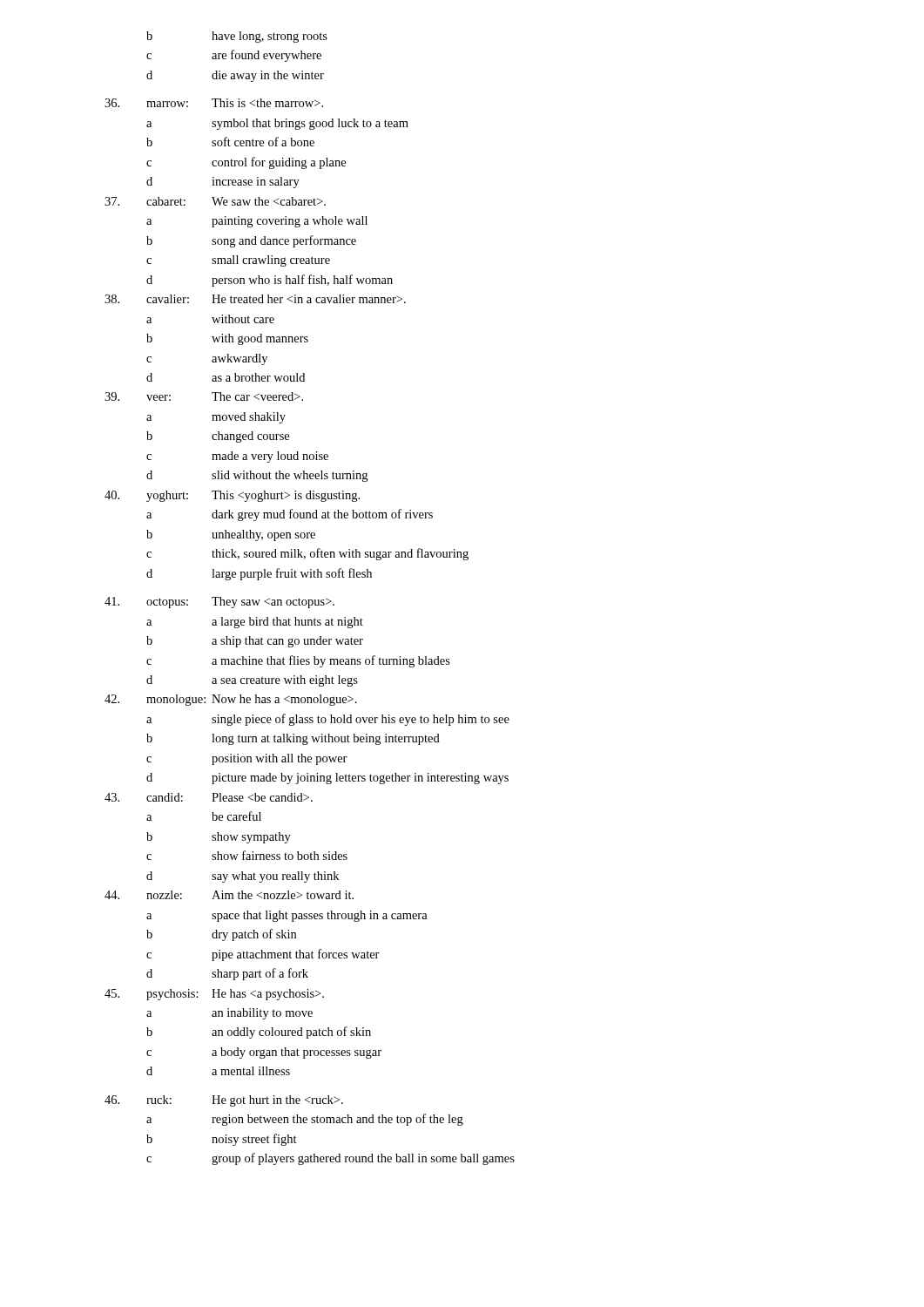Find "a be careful" on this page
Viewport: 924px width, 1307px height.
click(148, 815)
